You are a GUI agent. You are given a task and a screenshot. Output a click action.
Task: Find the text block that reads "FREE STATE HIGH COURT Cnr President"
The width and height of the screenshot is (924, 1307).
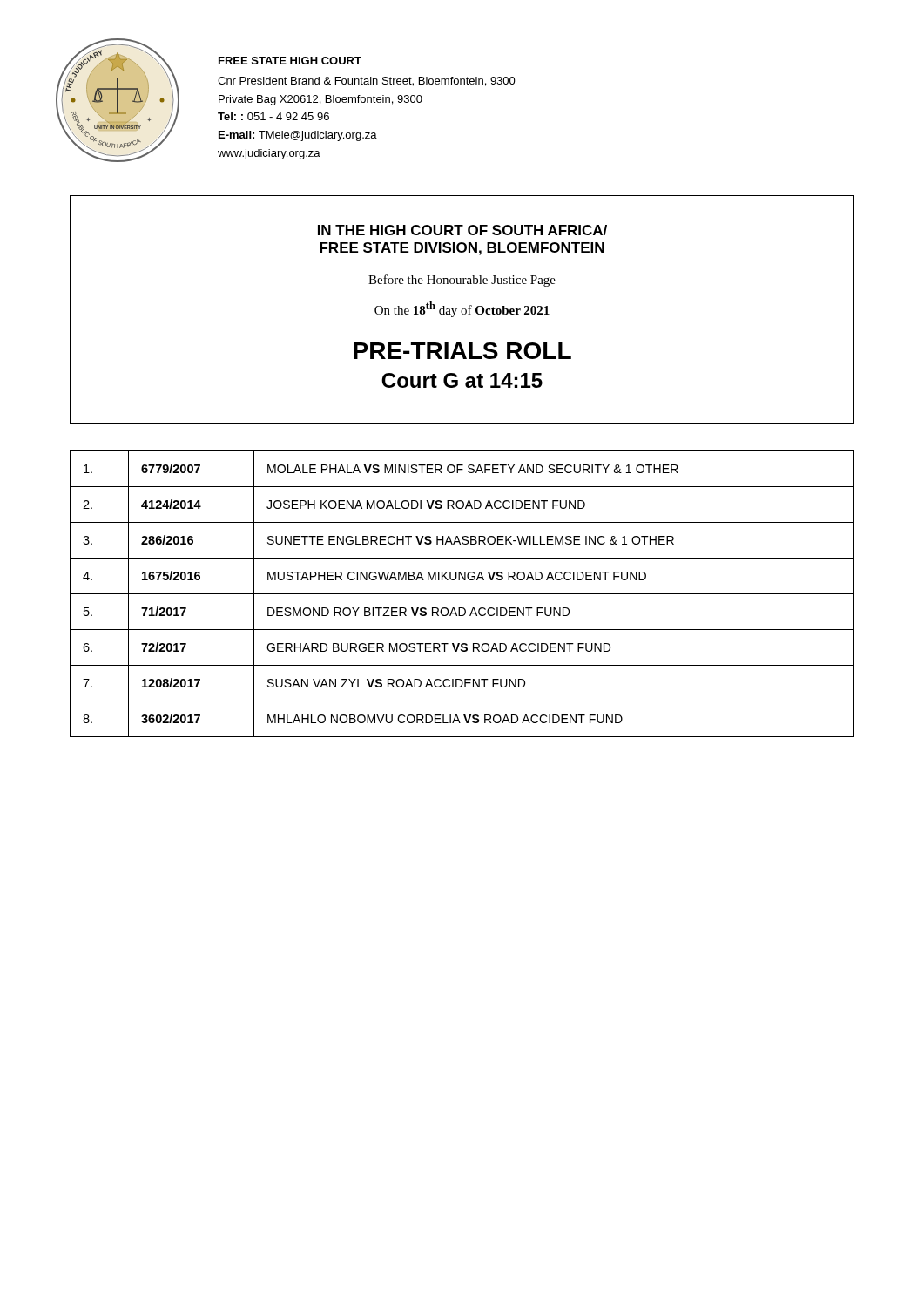[367, 108]
